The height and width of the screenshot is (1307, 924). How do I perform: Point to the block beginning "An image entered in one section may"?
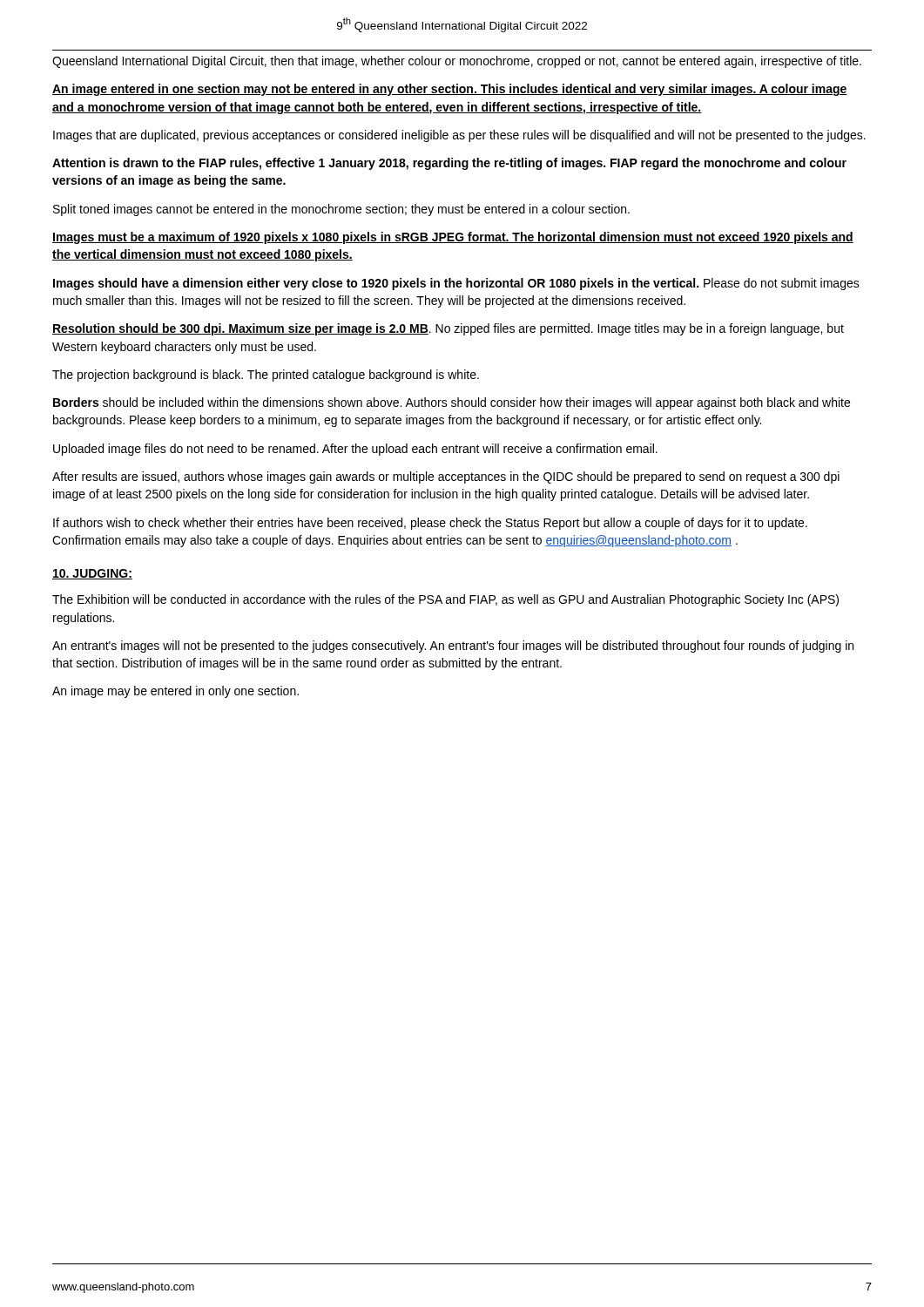click(x=450, y=98)
